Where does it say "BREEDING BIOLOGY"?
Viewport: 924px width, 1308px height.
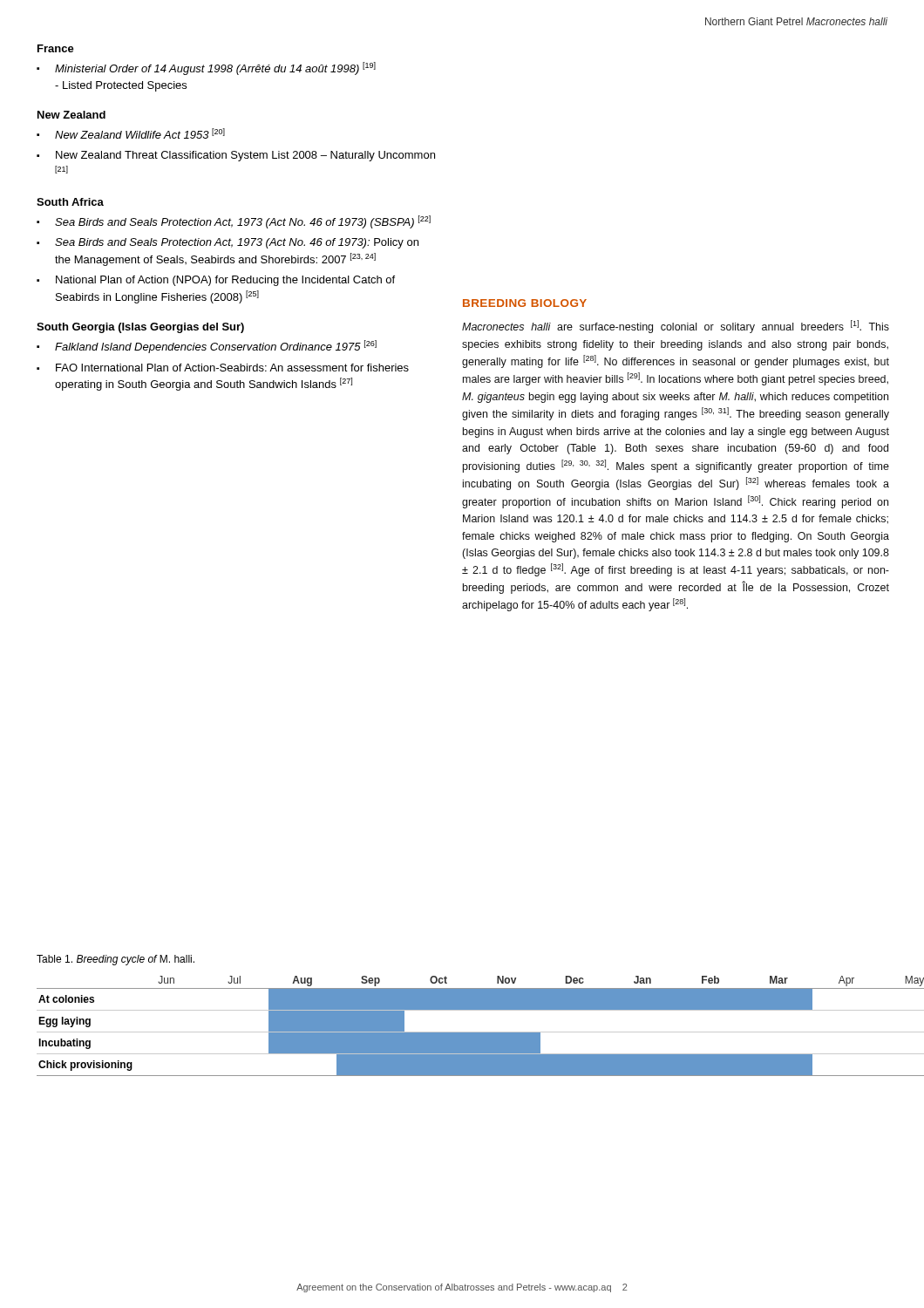525,303
